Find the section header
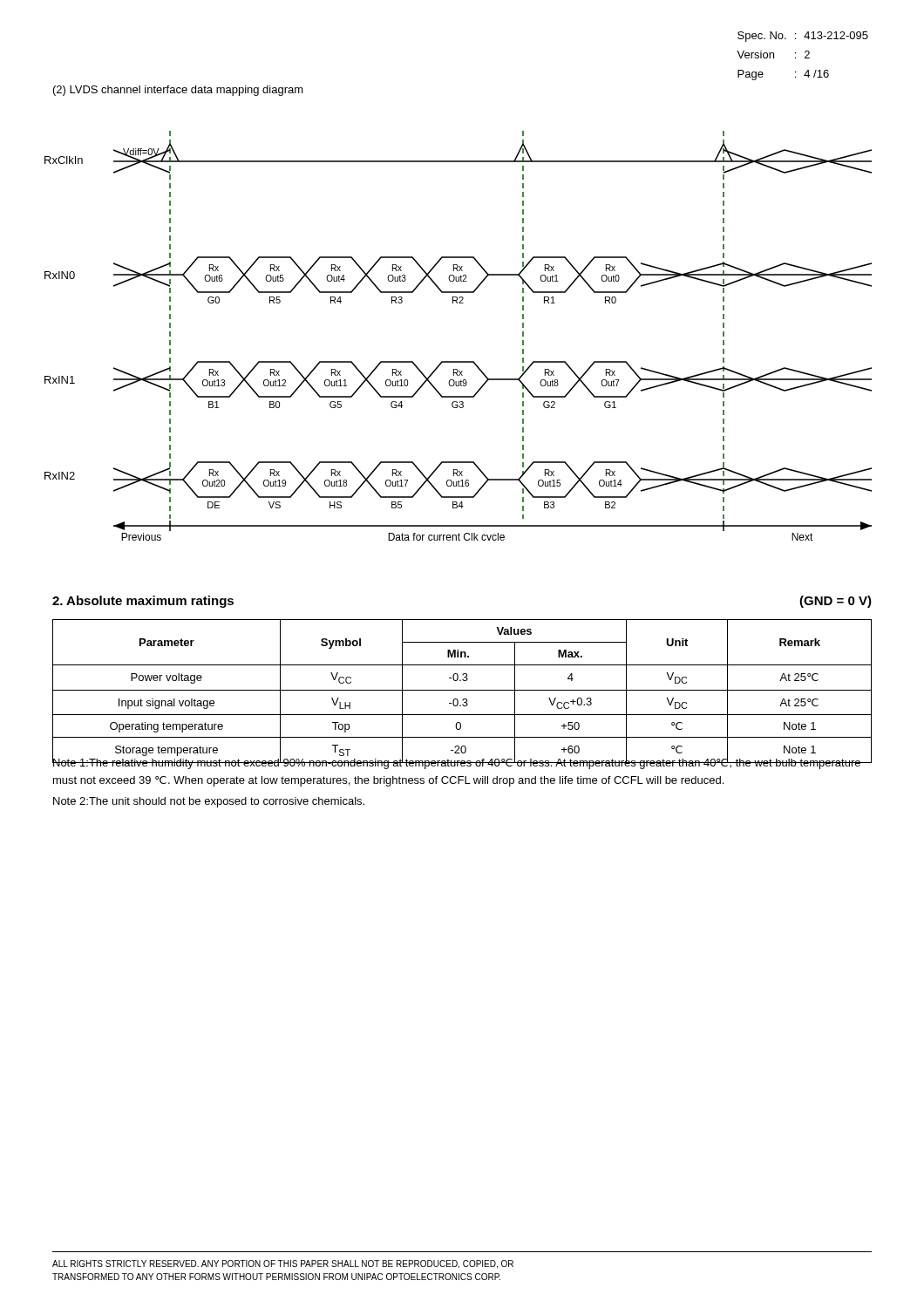 [143, 600]
